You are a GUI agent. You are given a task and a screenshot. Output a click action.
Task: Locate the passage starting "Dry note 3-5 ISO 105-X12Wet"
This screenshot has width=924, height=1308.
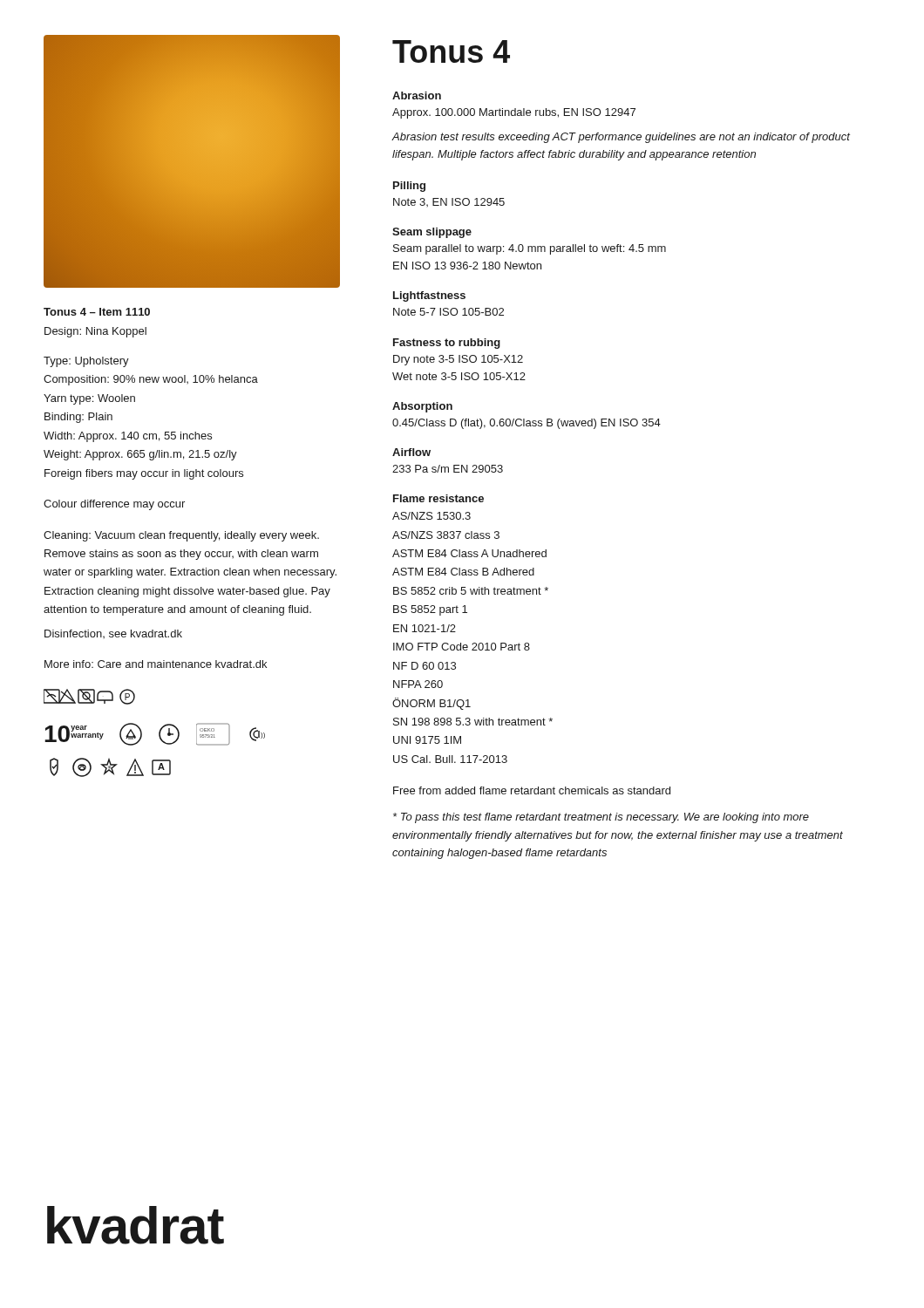[459, 367]
